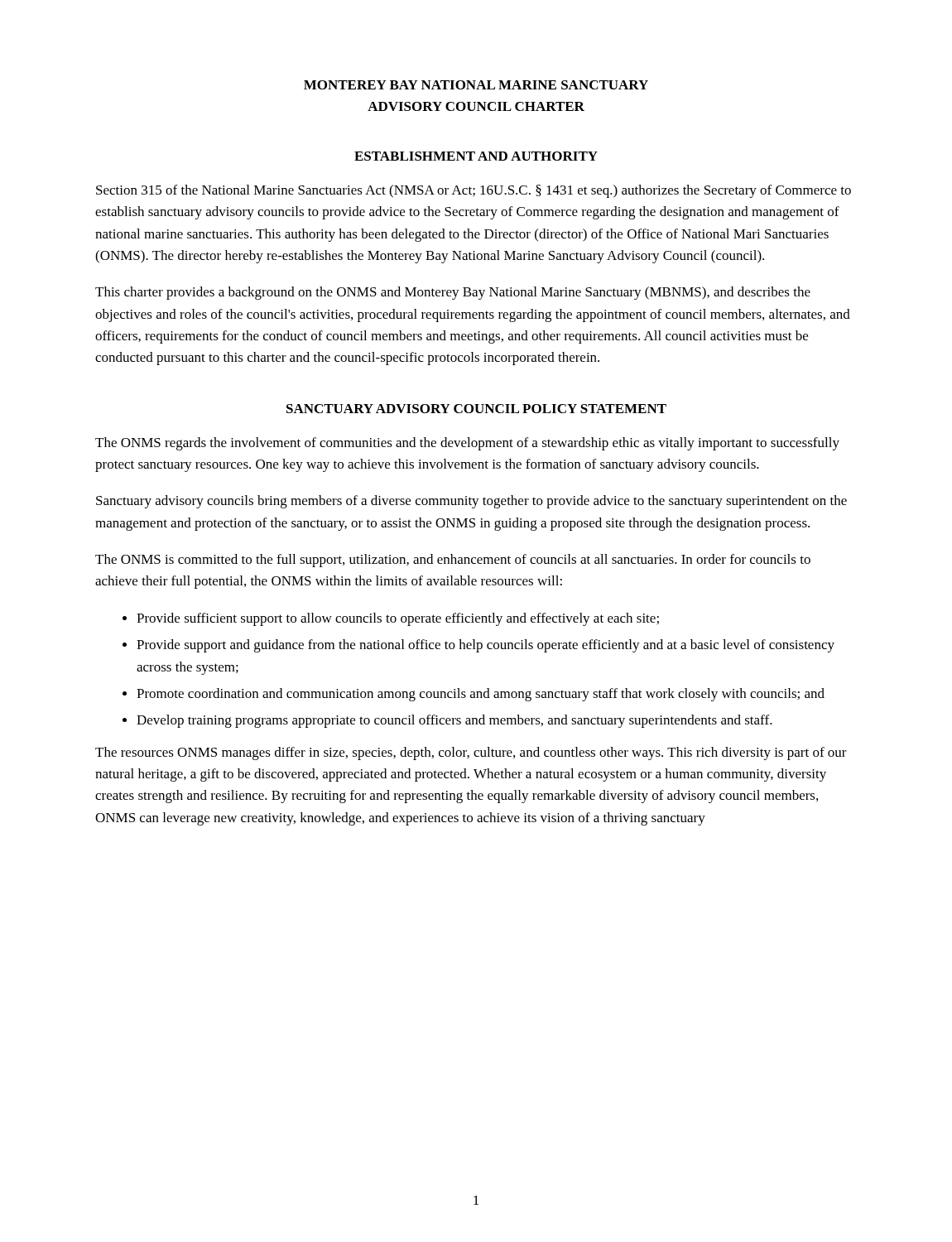This screenshot has height=1242, width=952.
Task: Point to the block beginning "Provide support and guidance from"
Action: coord(486,656)
